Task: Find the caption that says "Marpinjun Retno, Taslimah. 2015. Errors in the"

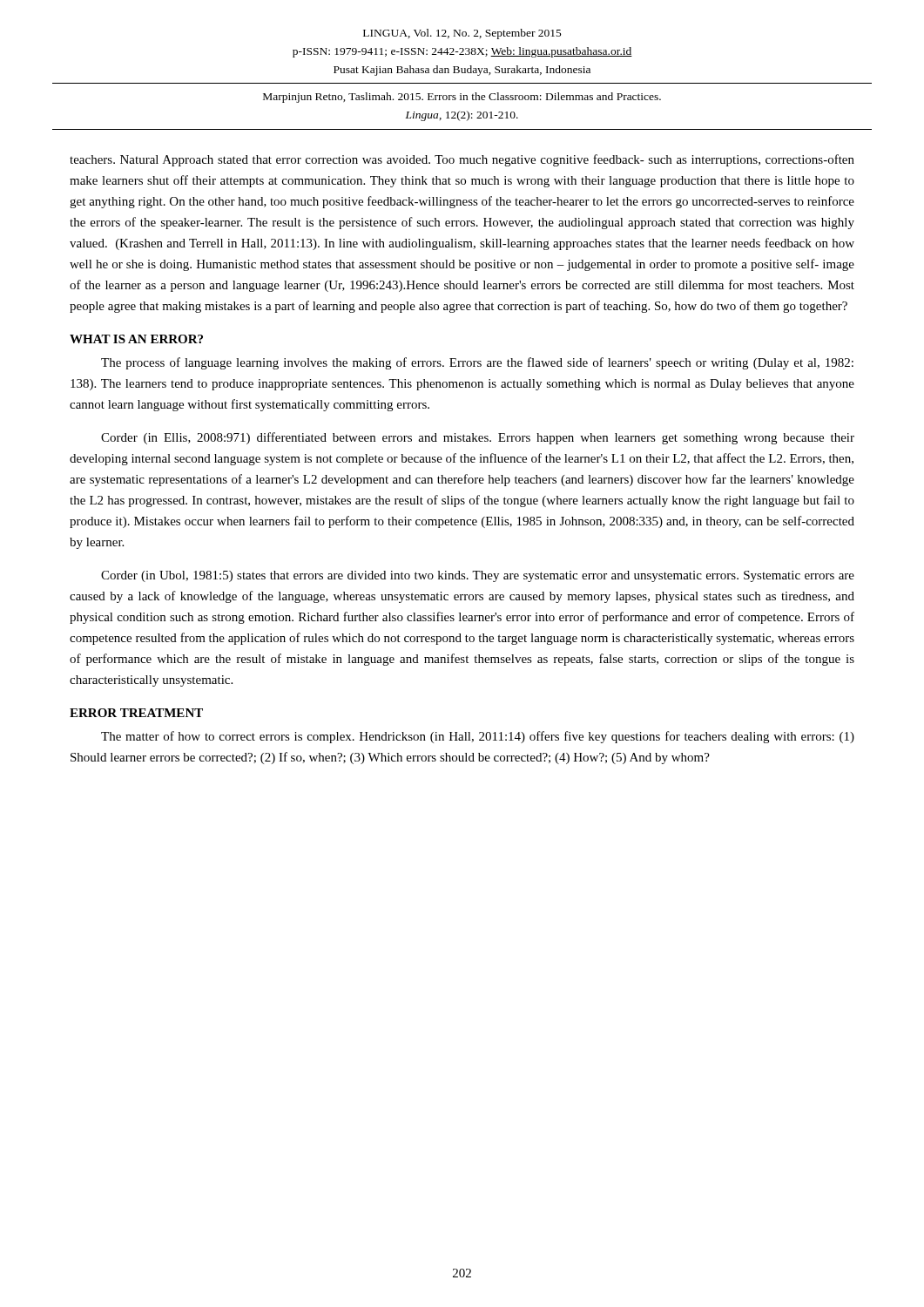Action: click(x=462, y=105)
